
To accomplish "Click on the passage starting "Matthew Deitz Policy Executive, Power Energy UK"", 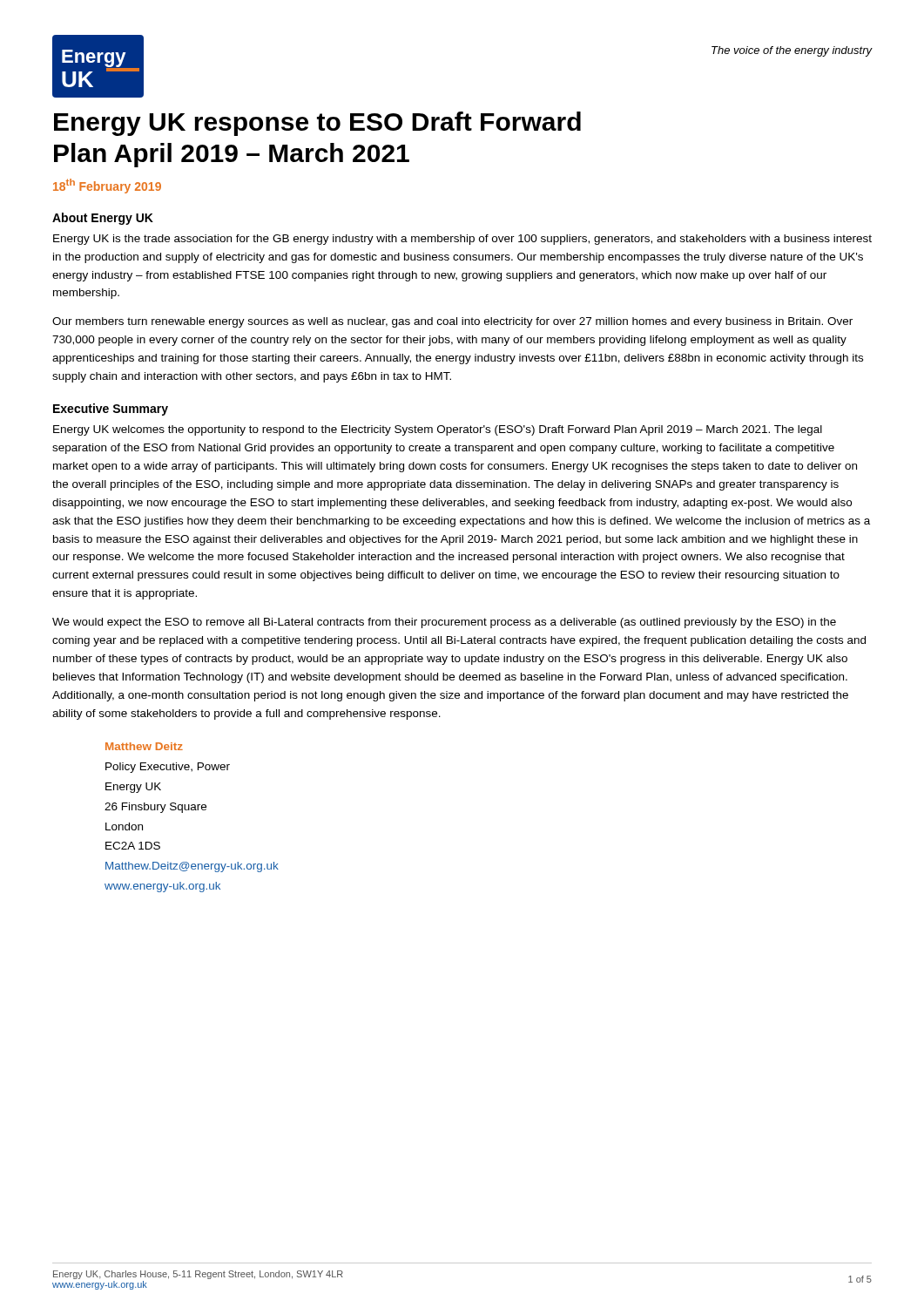I will [x=191, y=816].
